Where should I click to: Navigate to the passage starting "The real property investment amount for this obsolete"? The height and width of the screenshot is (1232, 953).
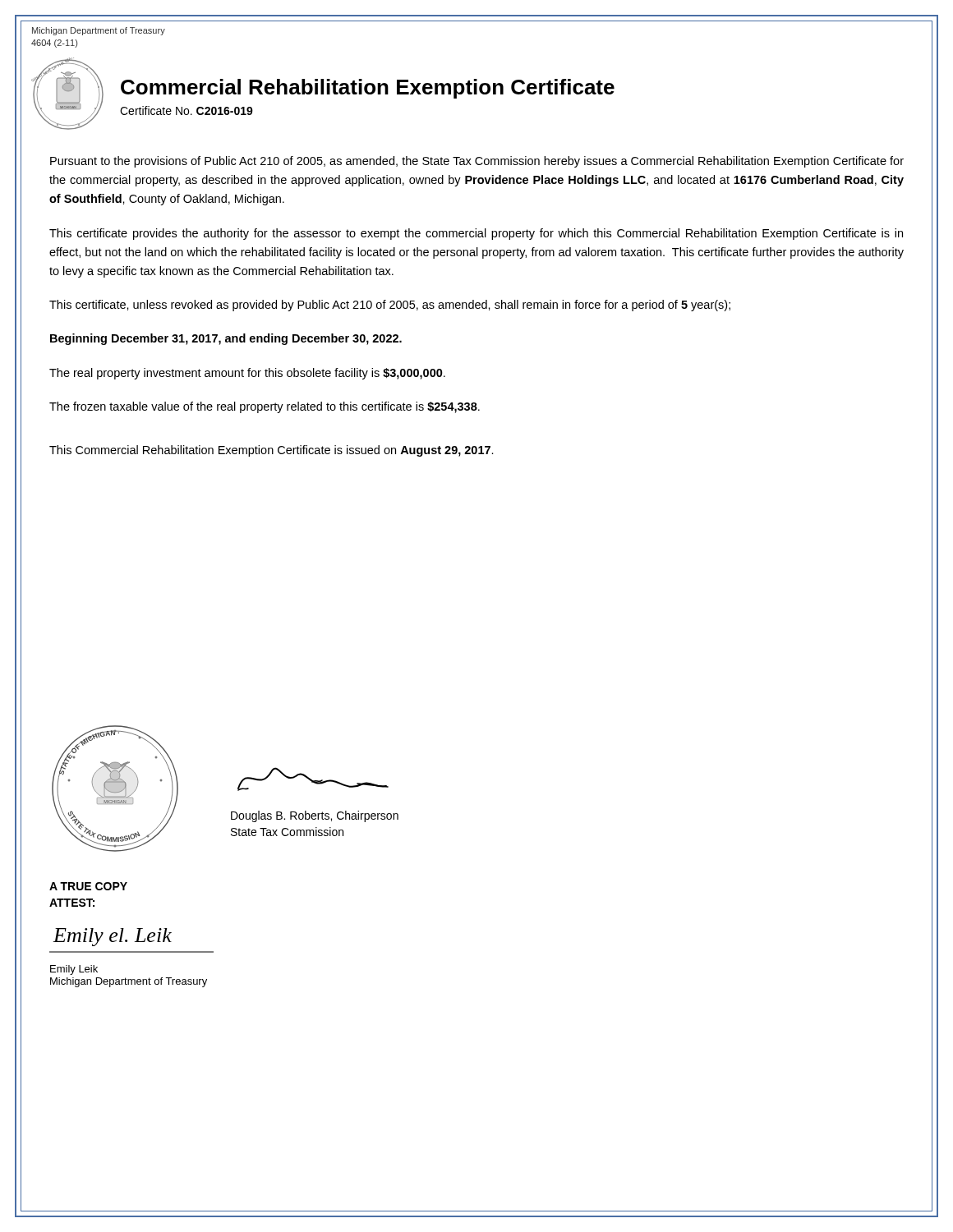[x=248, y=372]
